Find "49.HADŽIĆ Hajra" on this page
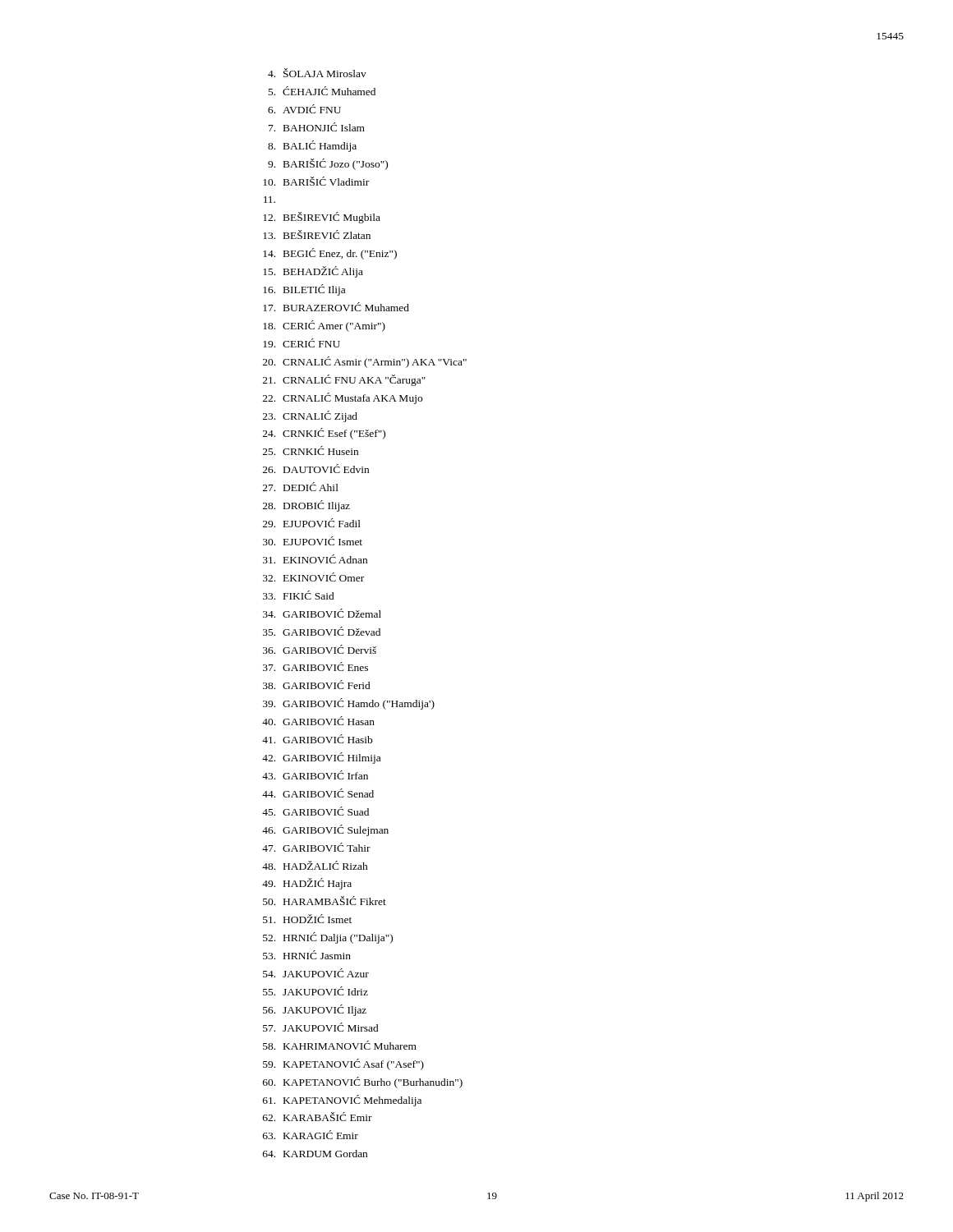The width and height of the screenshot is (953, 1232). tap(307, 884)
